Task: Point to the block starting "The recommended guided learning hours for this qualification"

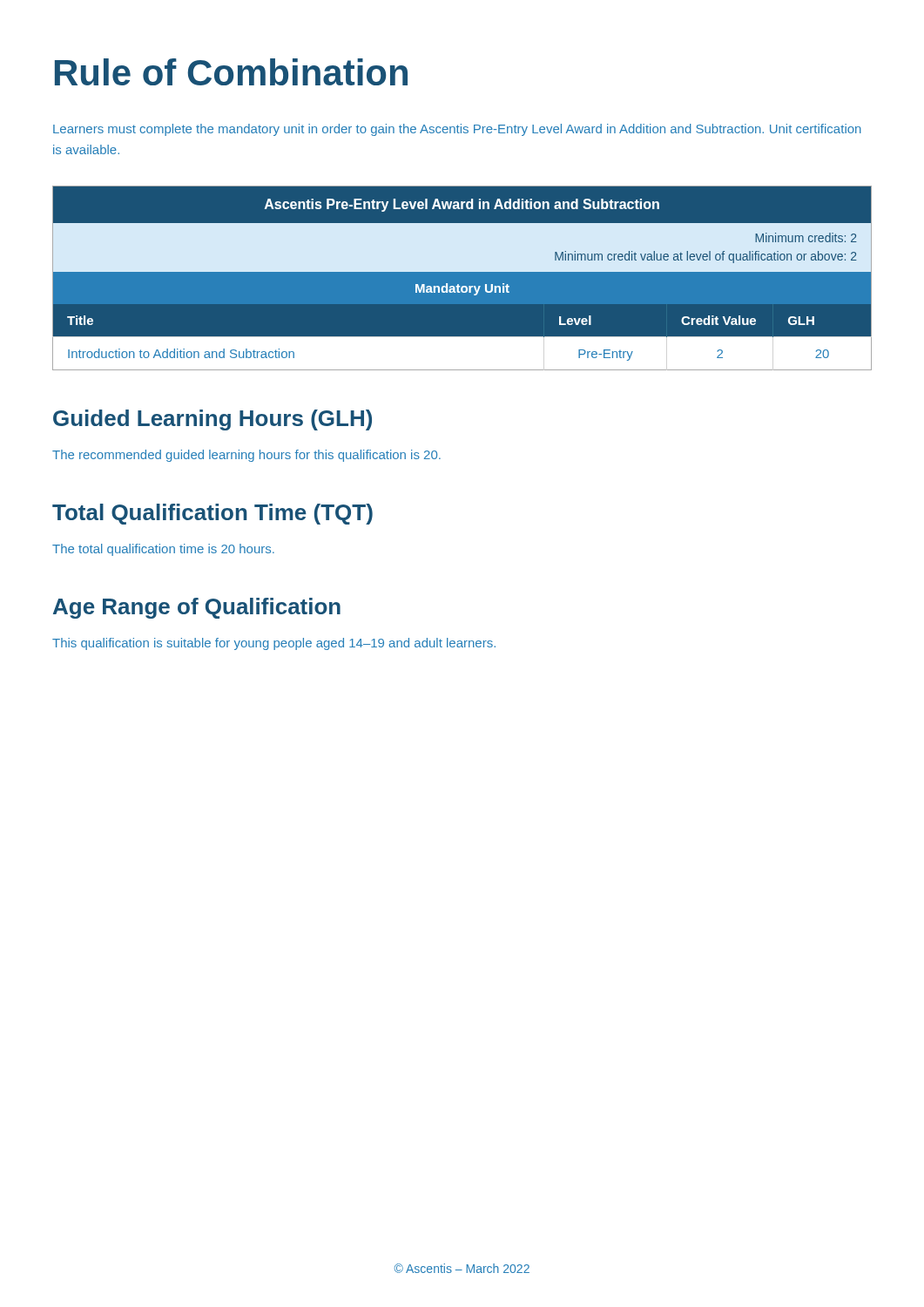Action: point(246,456)
